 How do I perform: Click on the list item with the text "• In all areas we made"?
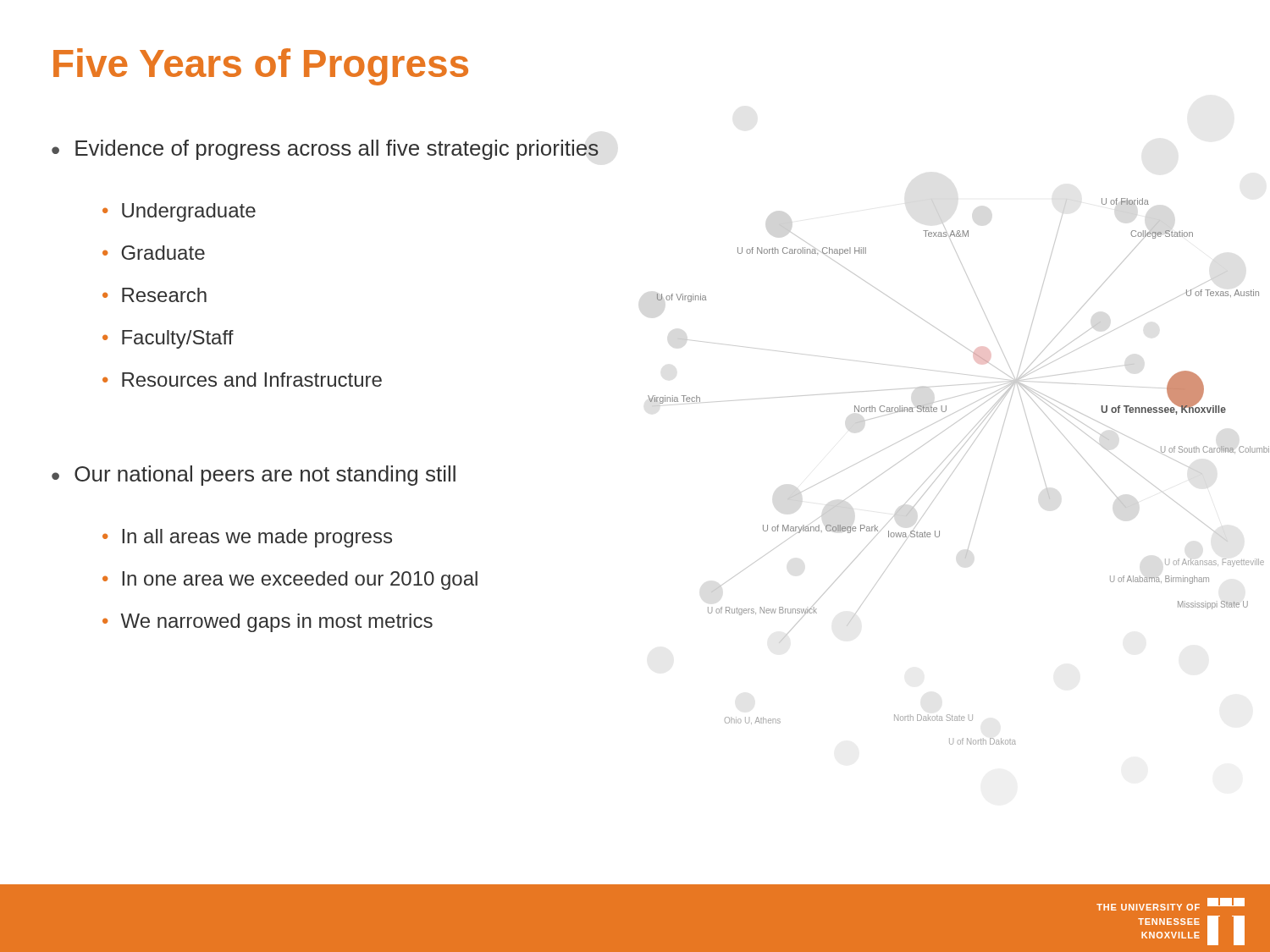(247, 536)
